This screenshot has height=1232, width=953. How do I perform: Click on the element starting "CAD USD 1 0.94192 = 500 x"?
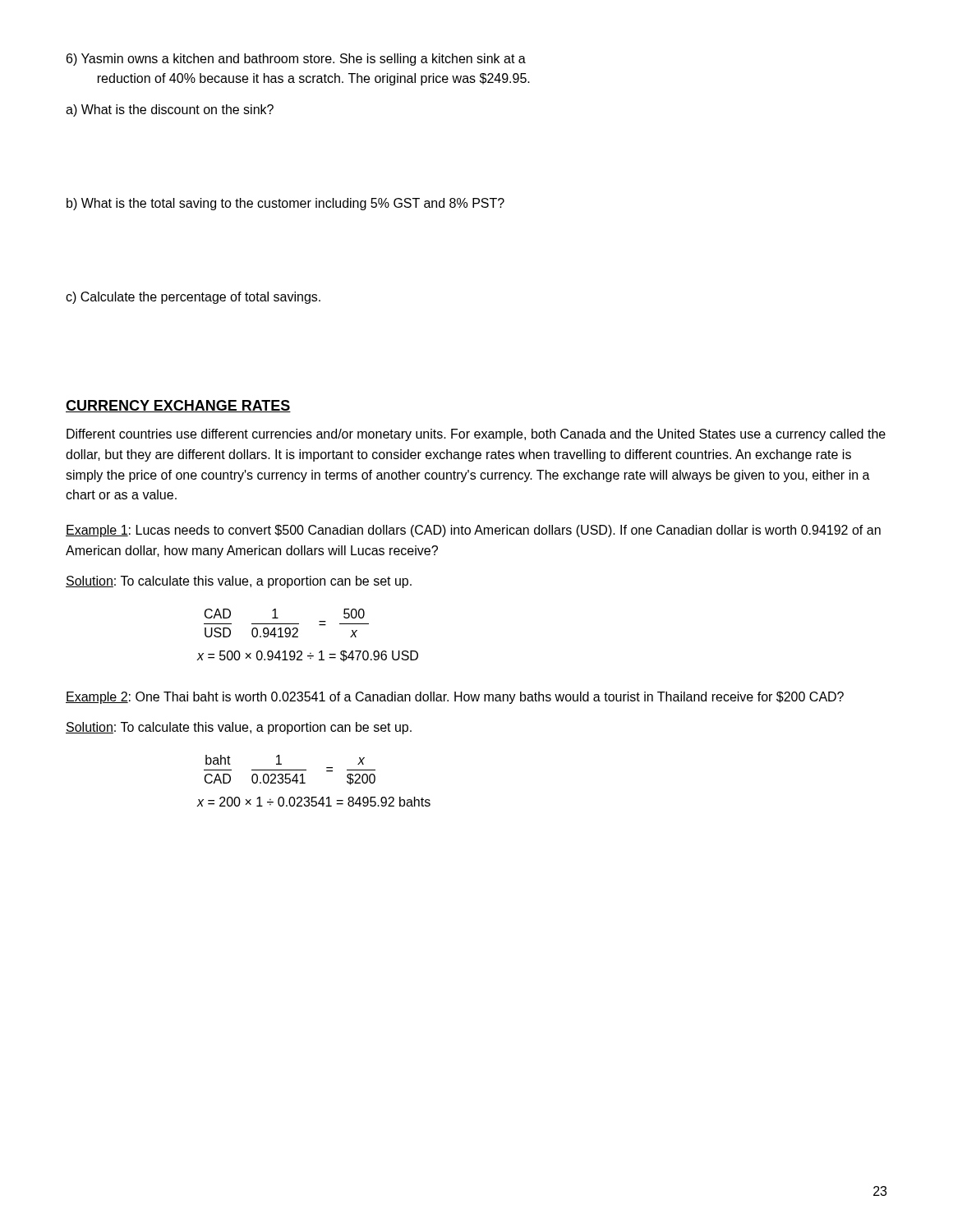(286, 623)
